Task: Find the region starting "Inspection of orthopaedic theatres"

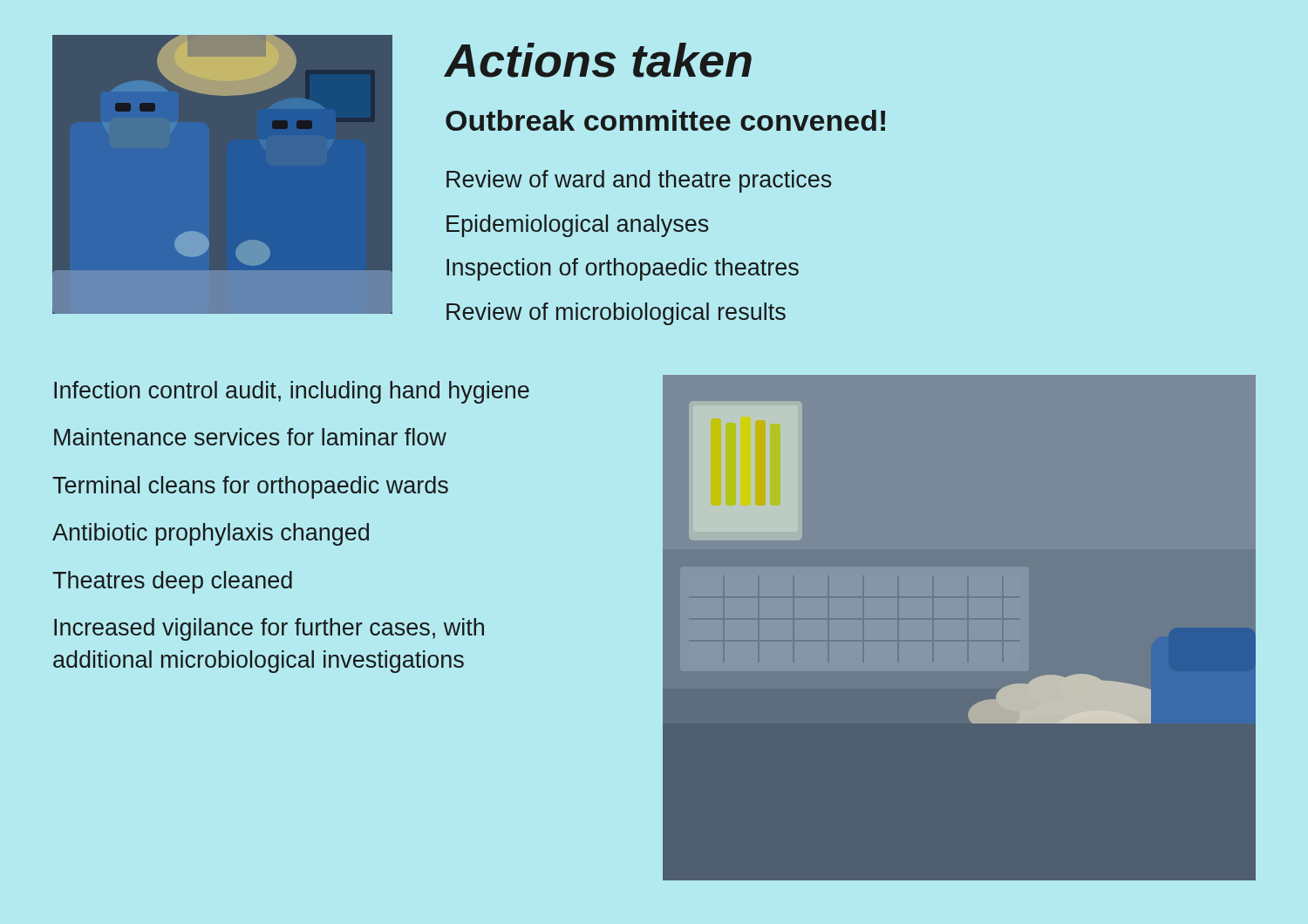Action: coord(622,268)
